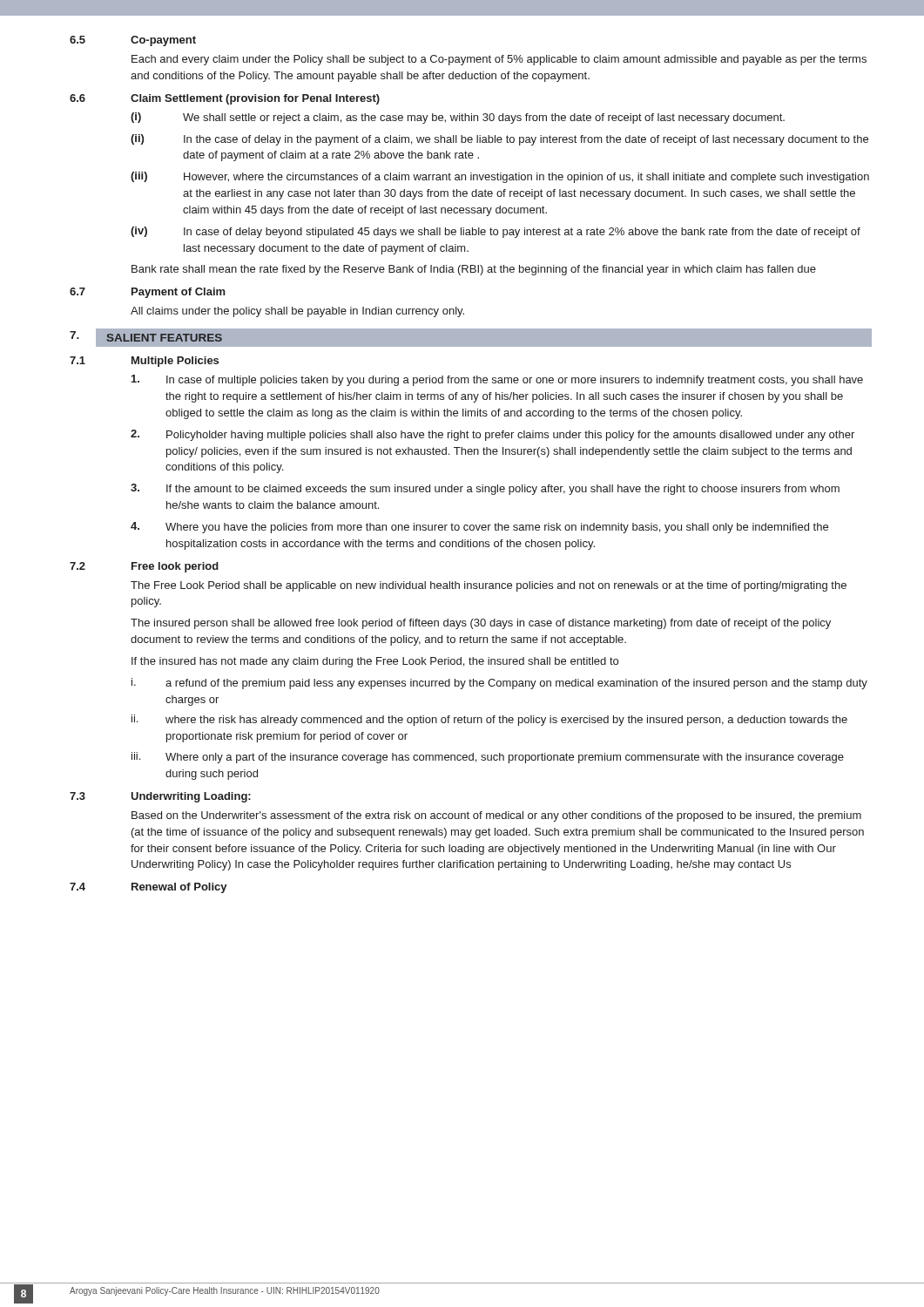
Task: Locate the text starting "6.5 Co-payment"
Action: tap(133, 40)
